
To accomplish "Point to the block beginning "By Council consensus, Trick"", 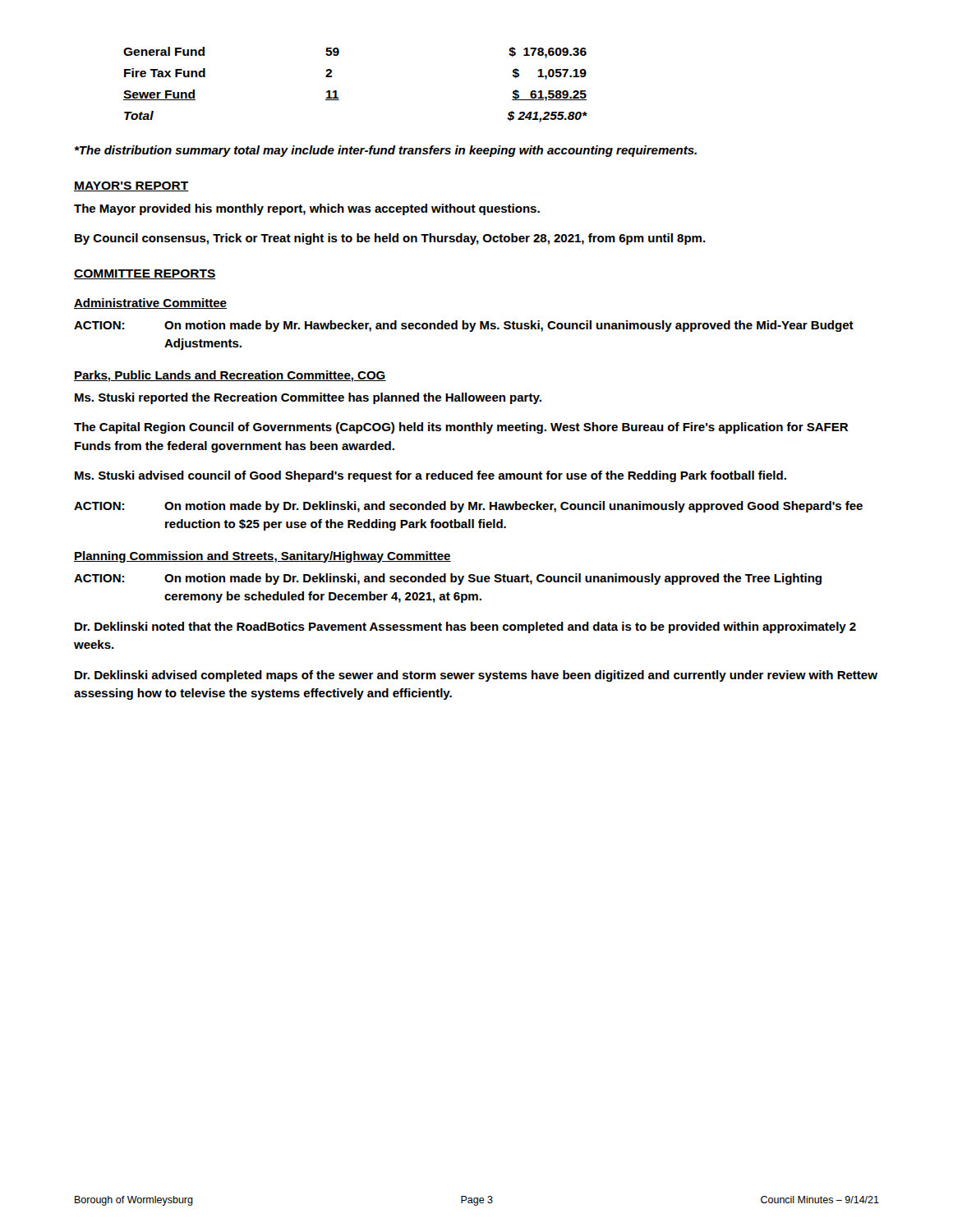I will (390, 238).
